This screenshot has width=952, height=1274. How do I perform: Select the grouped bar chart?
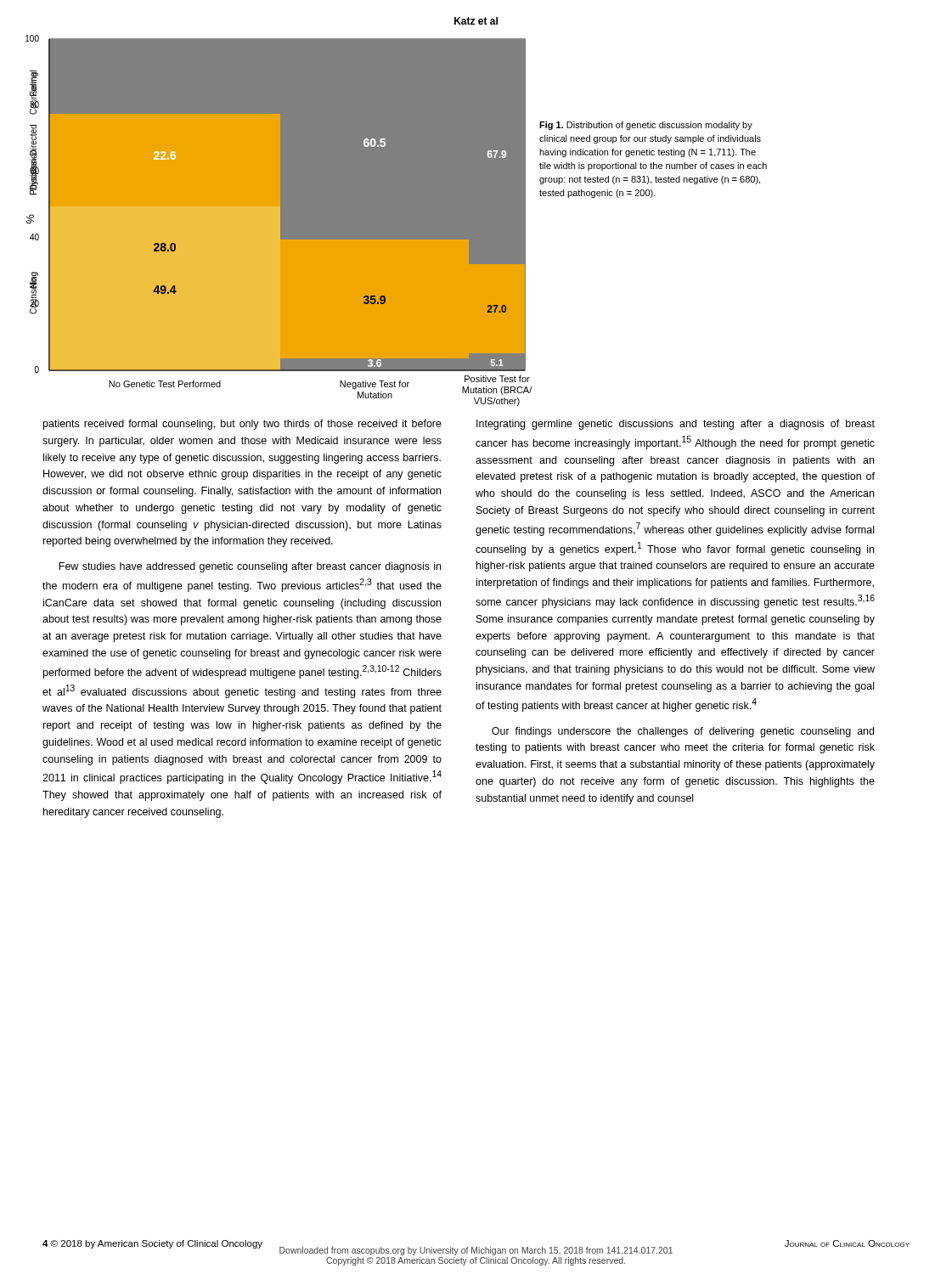(274, 220)
